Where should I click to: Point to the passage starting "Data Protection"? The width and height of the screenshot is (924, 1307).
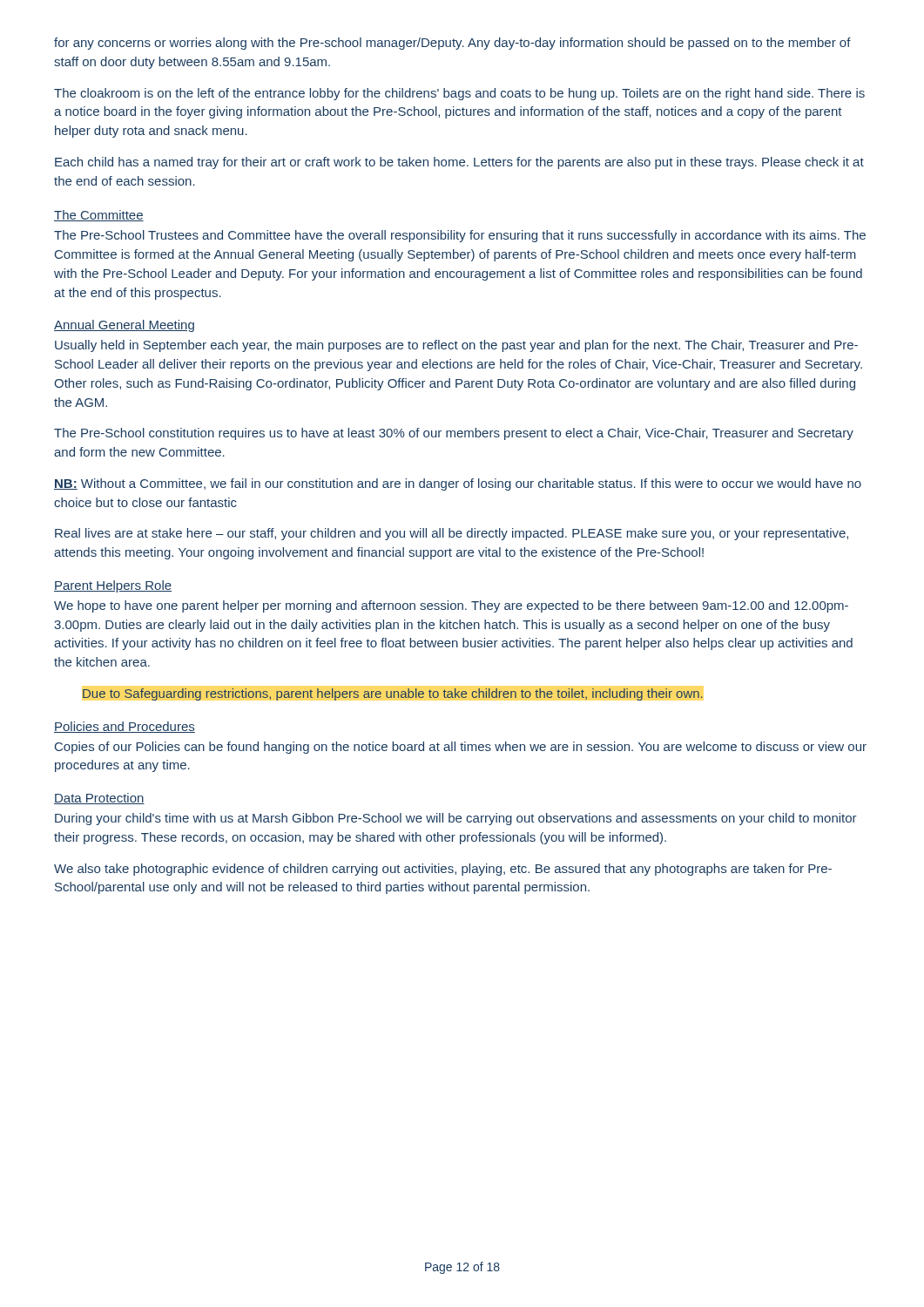tap(99, 798)
